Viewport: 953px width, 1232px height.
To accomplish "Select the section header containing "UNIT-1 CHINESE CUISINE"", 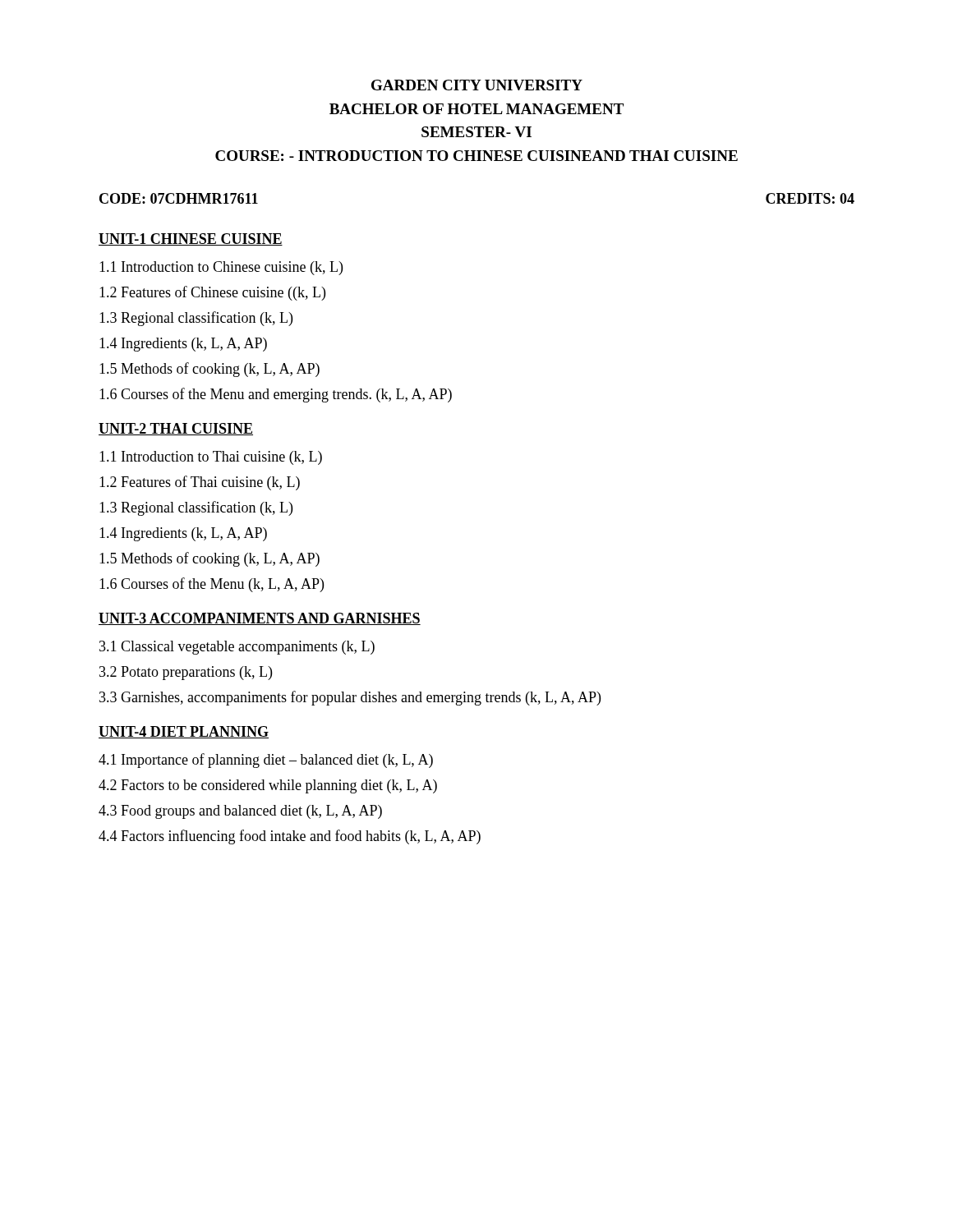I will click(x=190, y=239).
